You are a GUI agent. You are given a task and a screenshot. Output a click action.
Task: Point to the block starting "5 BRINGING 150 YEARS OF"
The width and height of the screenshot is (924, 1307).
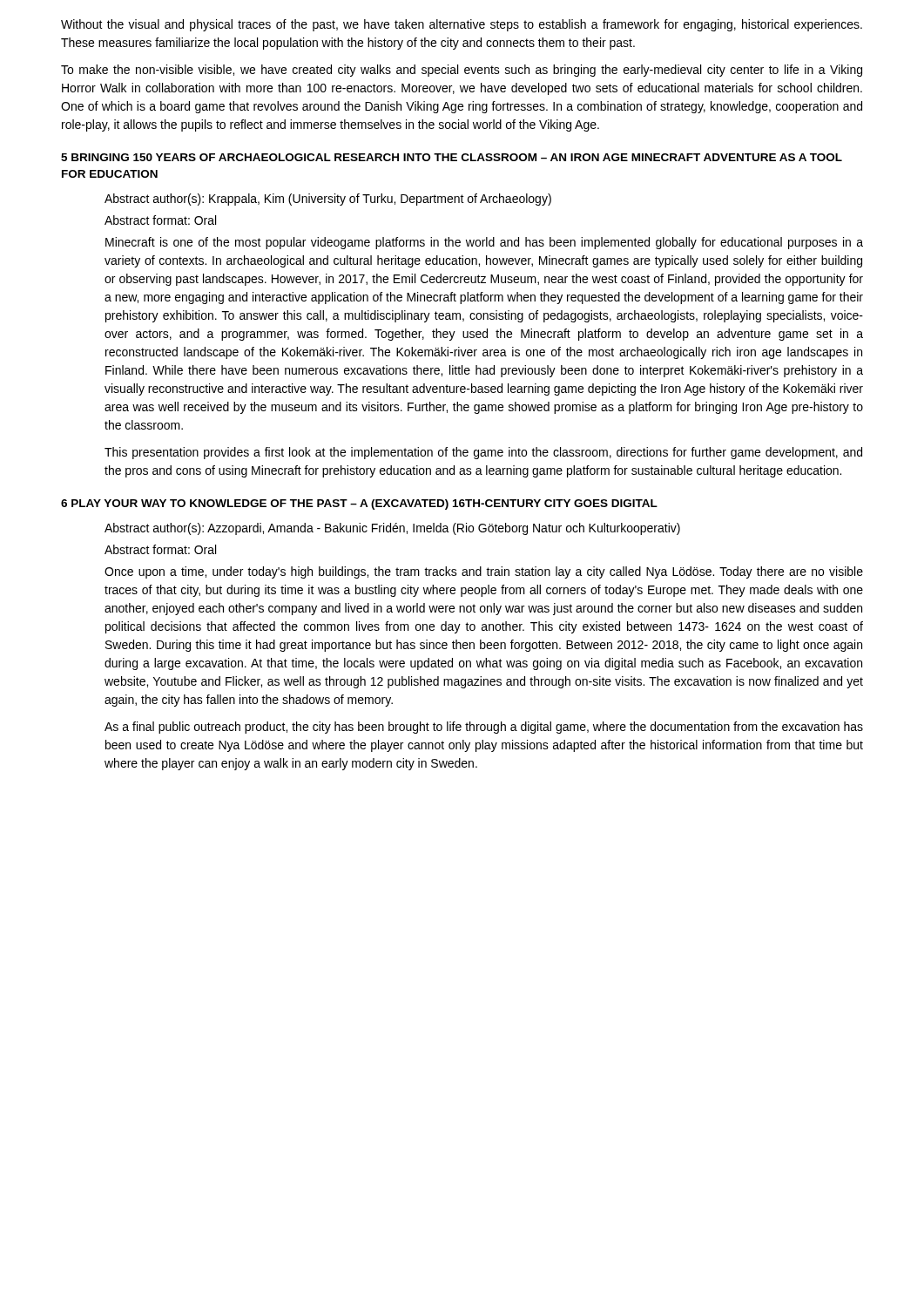(452, 165)
